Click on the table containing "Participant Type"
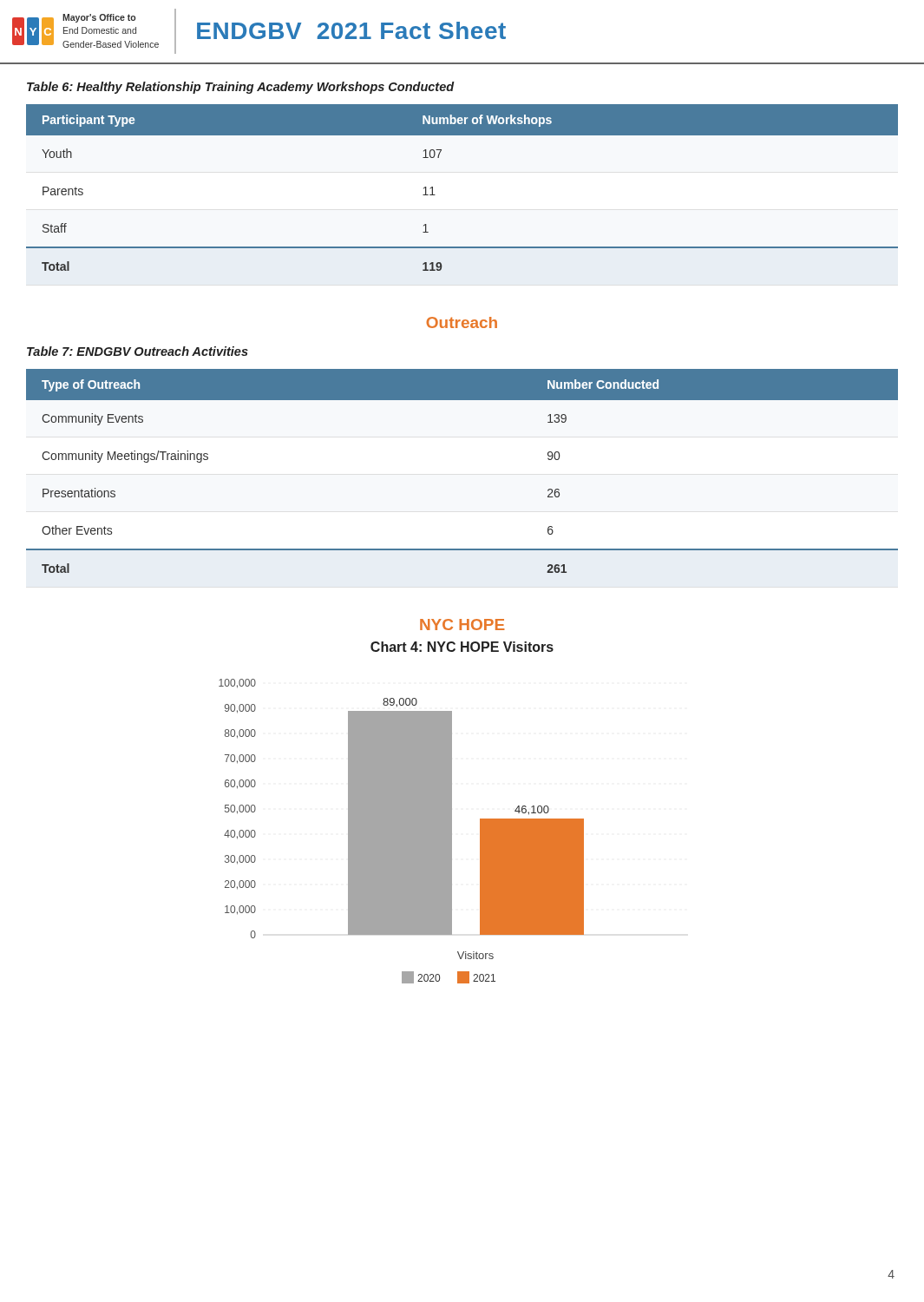 click(462, 195)
